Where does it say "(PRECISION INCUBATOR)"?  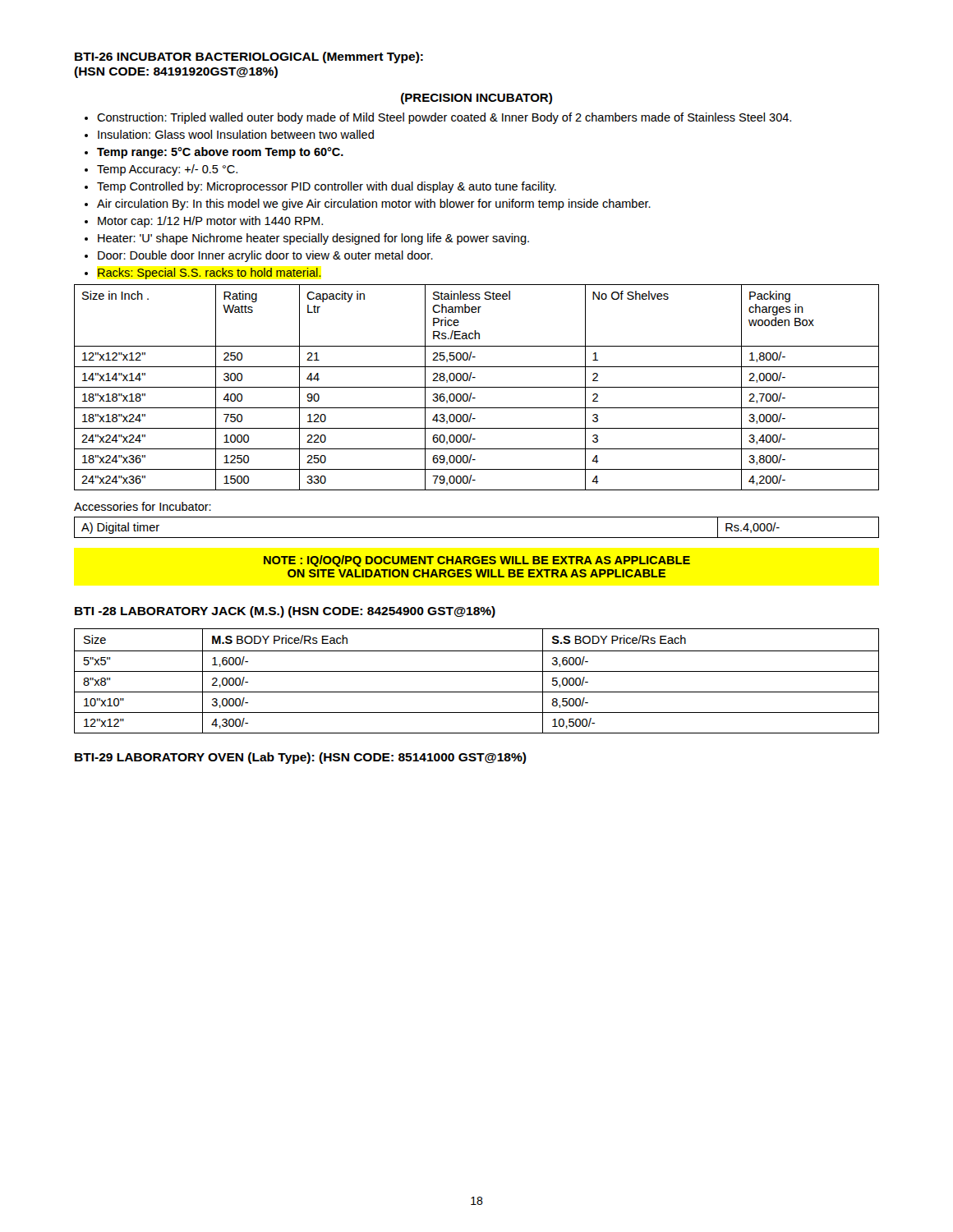pos(476,97)
